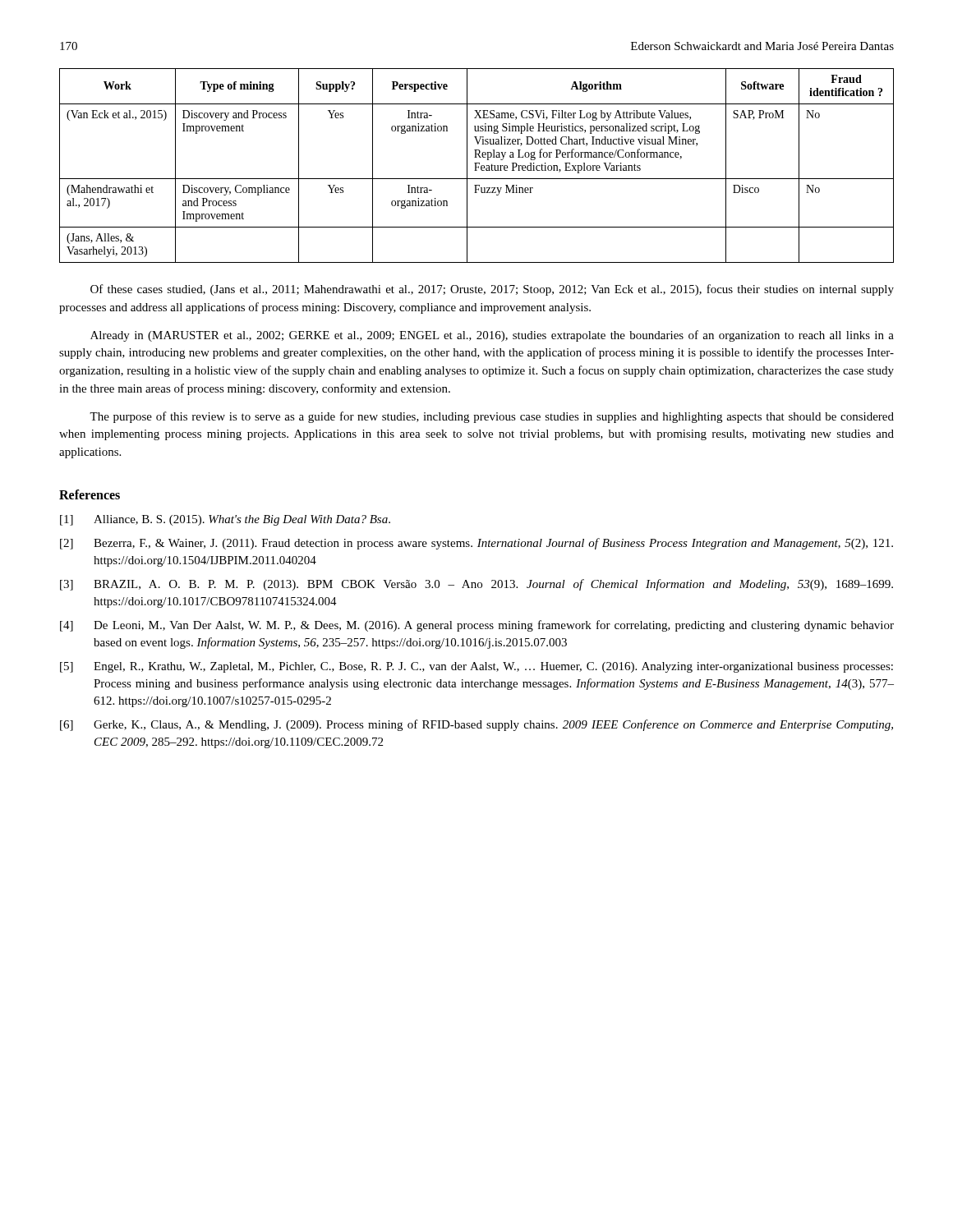
Task: Find the block on this page that starts "[3] BRAZIL, A. O."
Action: [x=476, y=593]
